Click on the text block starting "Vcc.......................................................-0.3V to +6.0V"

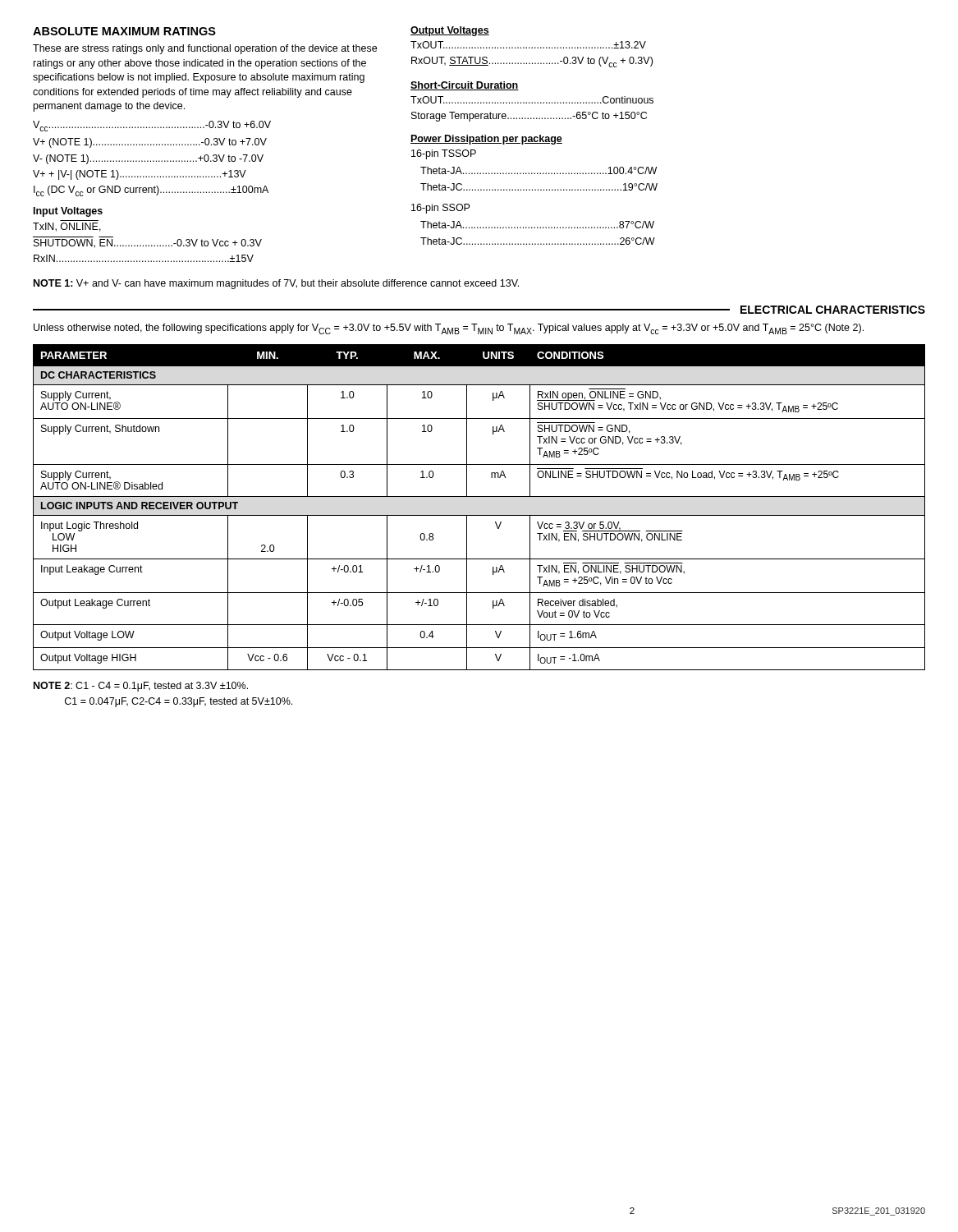pos(152,125)
